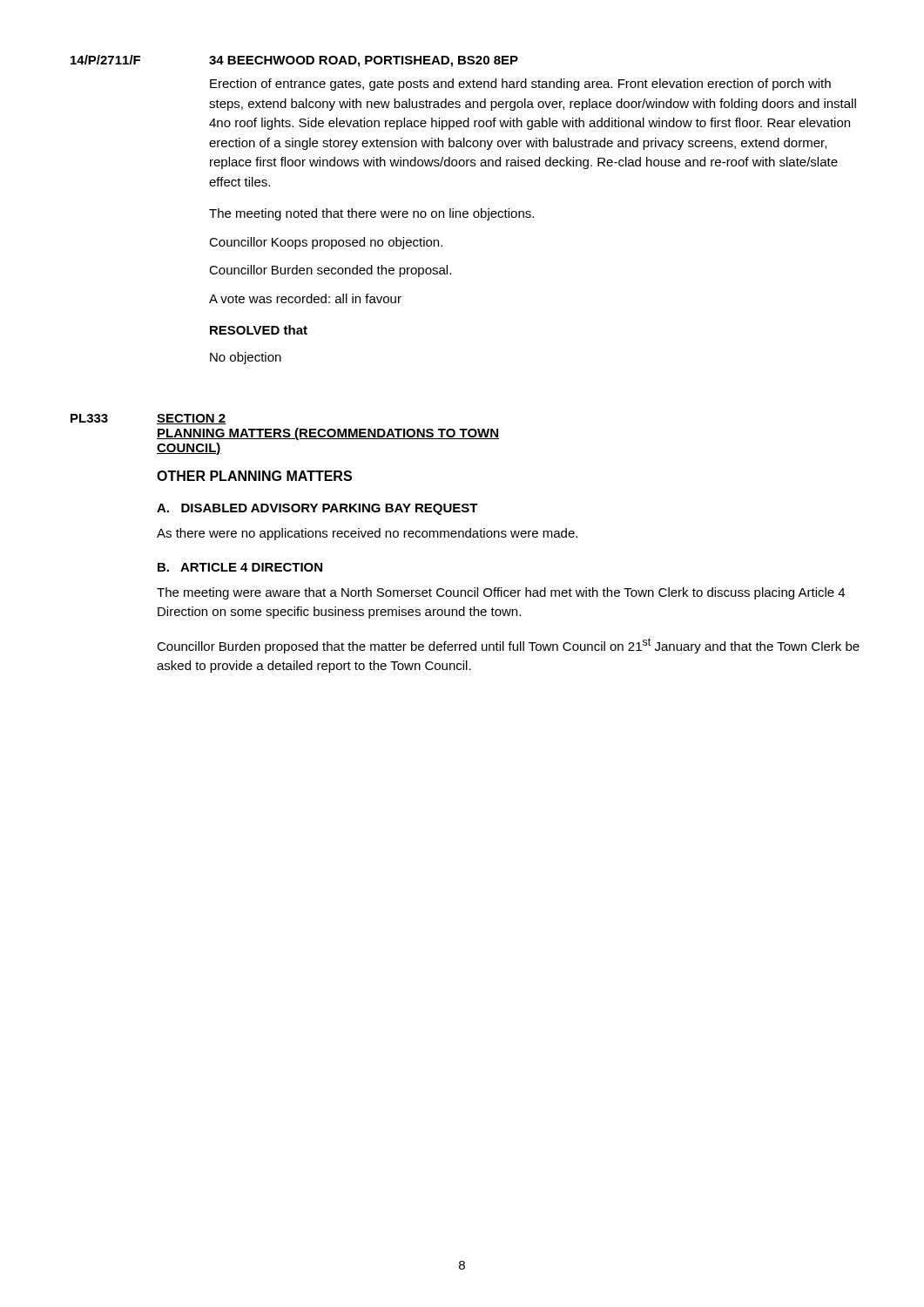Where is the passage that starts "The meeting noted that there were no on"?
Image resolution: width=924 pixels, height=1307 pixels.
pos(372,213)
